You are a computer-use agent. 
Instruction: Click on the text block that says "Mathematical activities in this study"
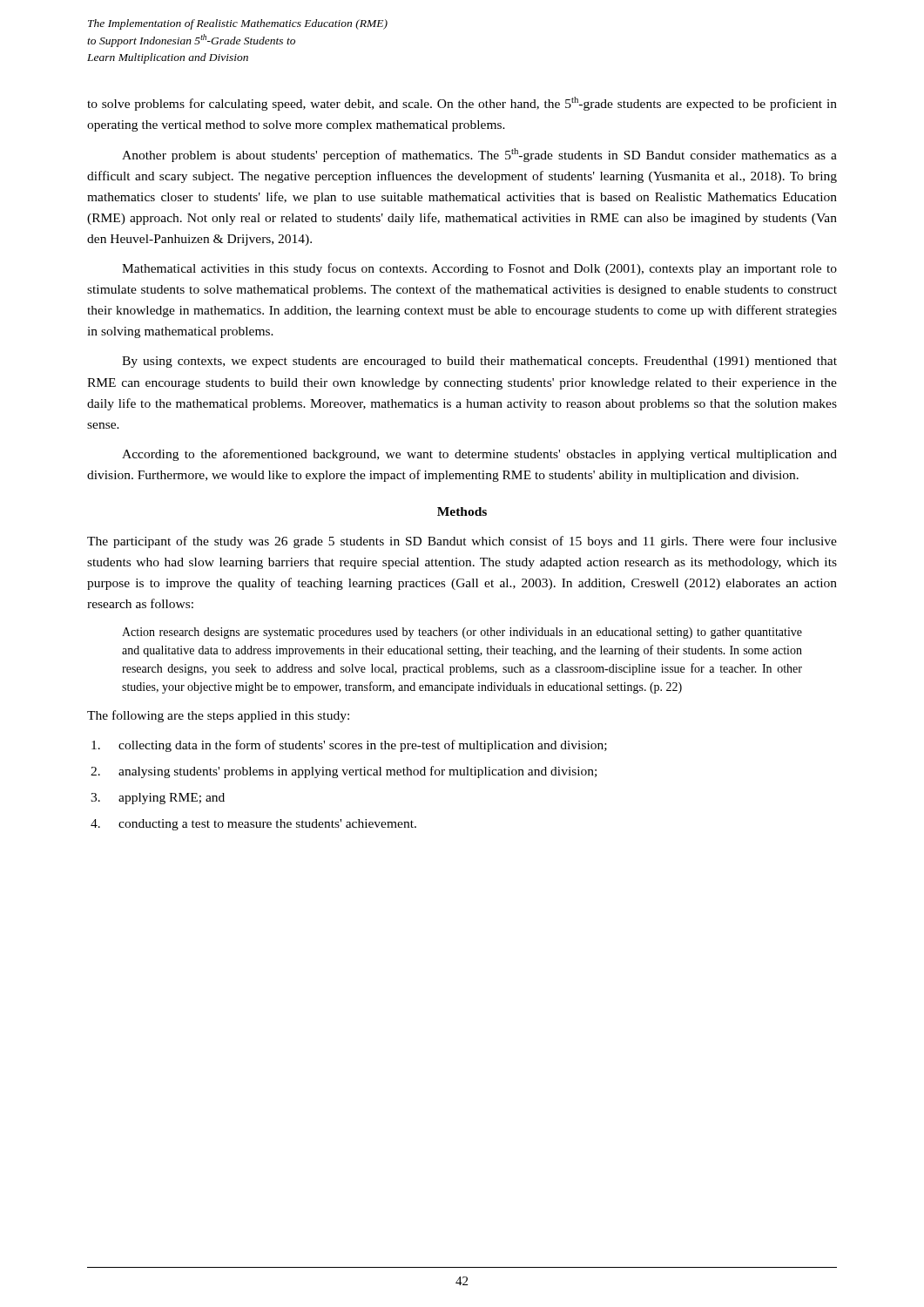[x=462, y=300]
